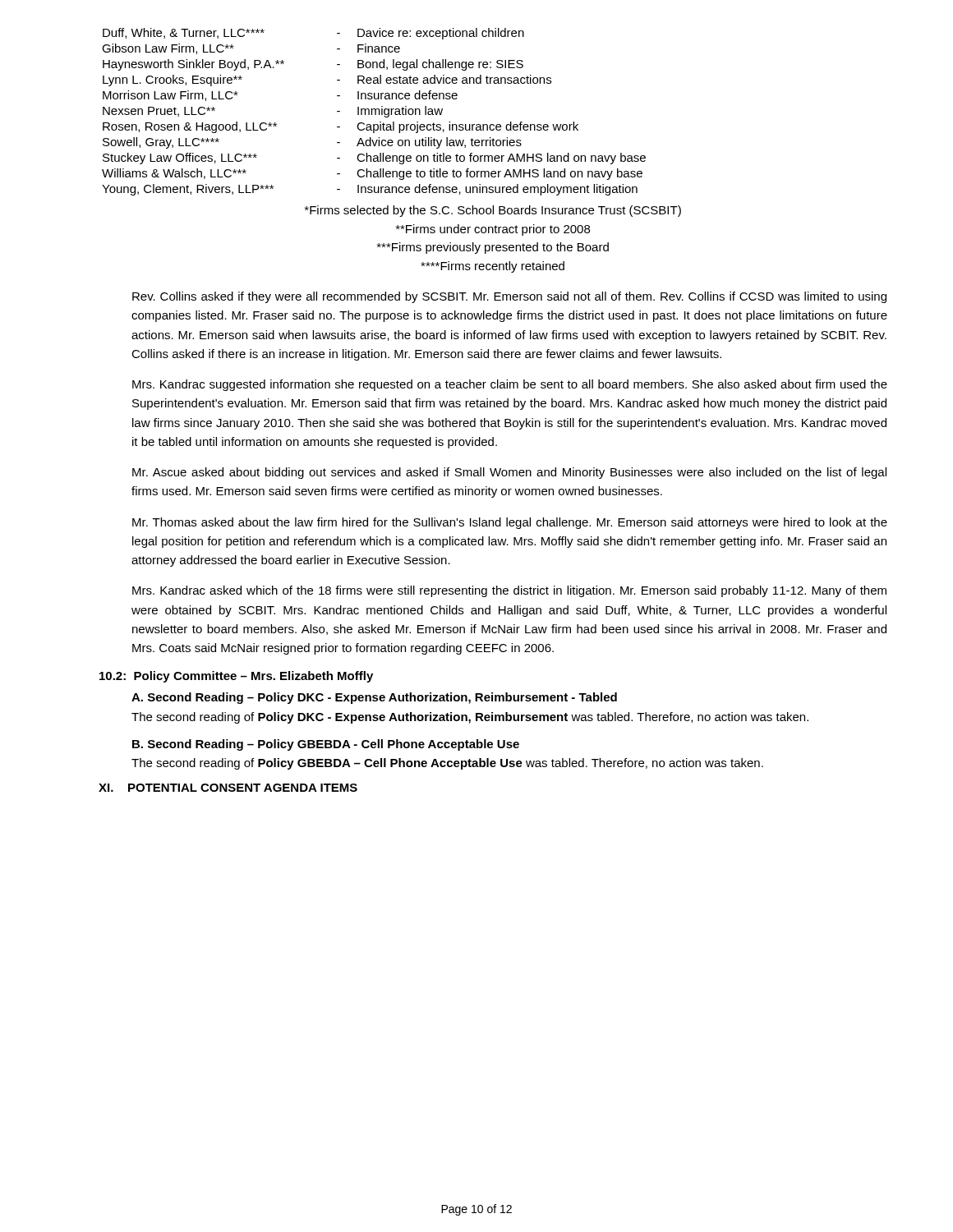The height and width of the screenshot is (1232, 953).
Task: Find the passage starting "A. Second Reading –"
Action: coord(470,707)
